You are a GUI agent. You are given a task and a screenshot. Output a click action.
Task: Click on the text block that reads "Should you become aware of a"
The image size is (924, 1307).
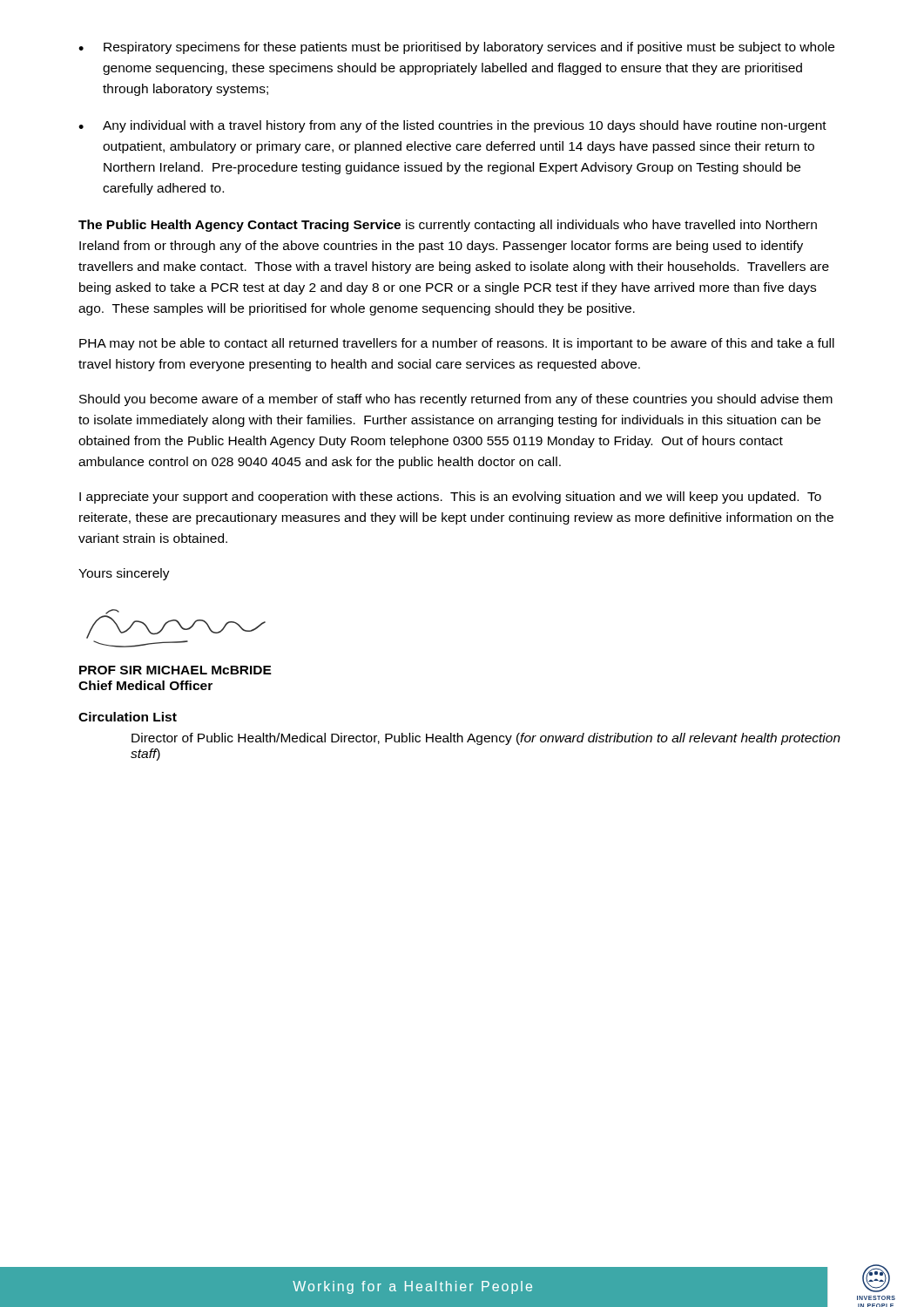coord(456,430)
